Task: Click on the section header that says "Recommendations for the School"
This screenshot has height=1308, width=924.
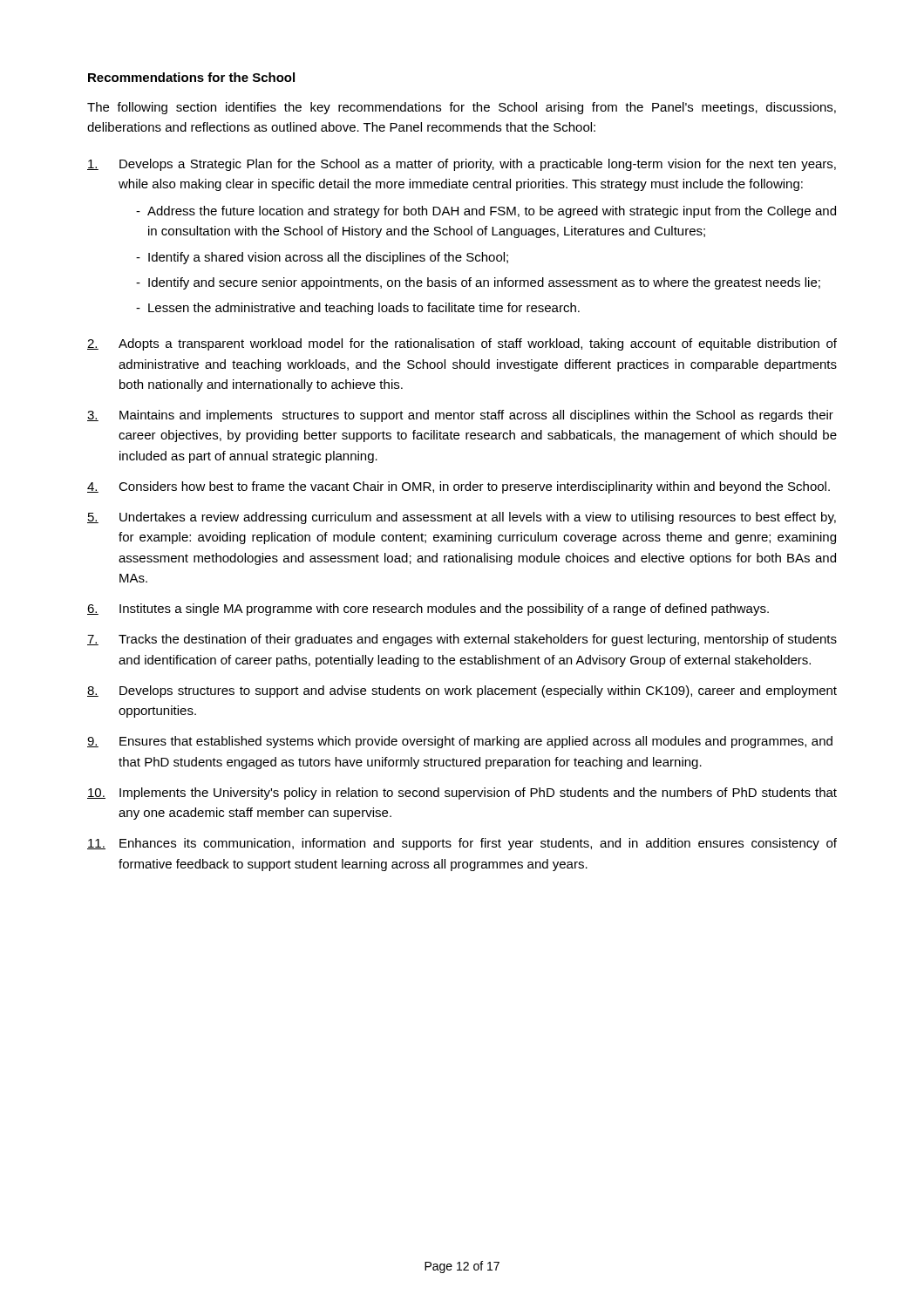Action: [x=191, y=77]
